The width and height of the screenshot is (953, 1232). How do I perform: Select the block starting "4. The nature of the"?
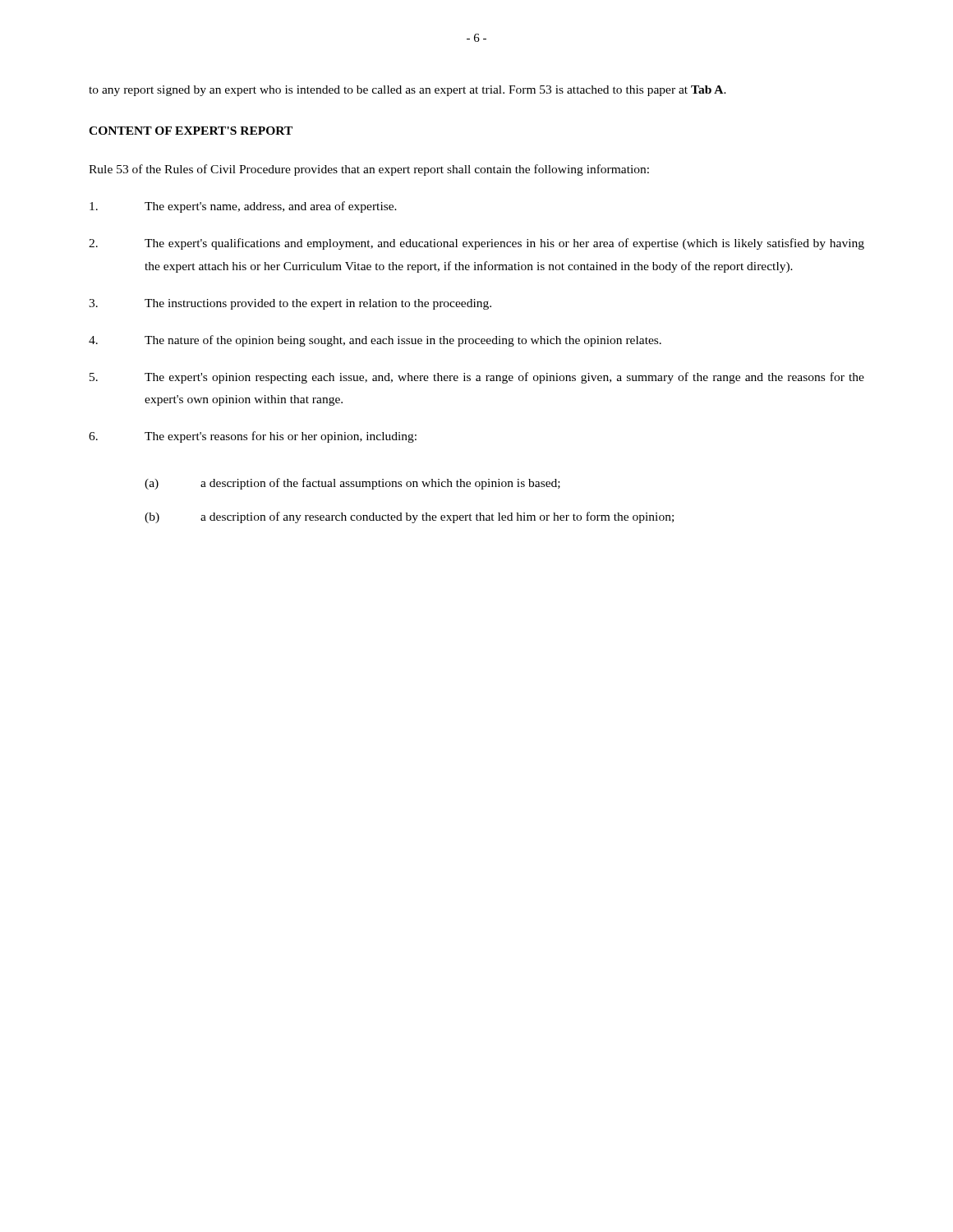pos(476,339)
